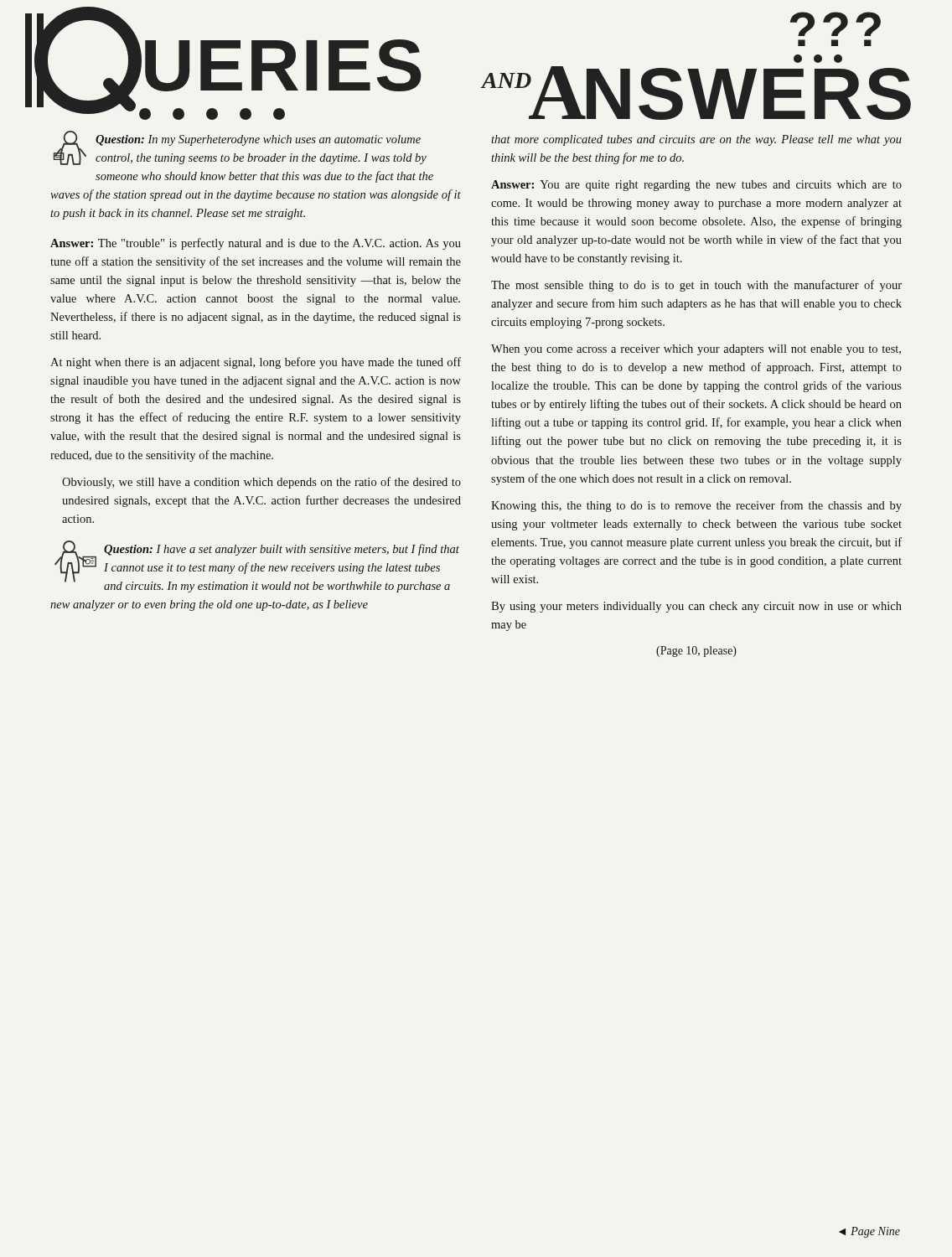This screenshot has width=952, height=1257.
Task: Navigate to the text block starting "Question: In my Superheterodyne which uses"
Action: (x=255, y=175)
